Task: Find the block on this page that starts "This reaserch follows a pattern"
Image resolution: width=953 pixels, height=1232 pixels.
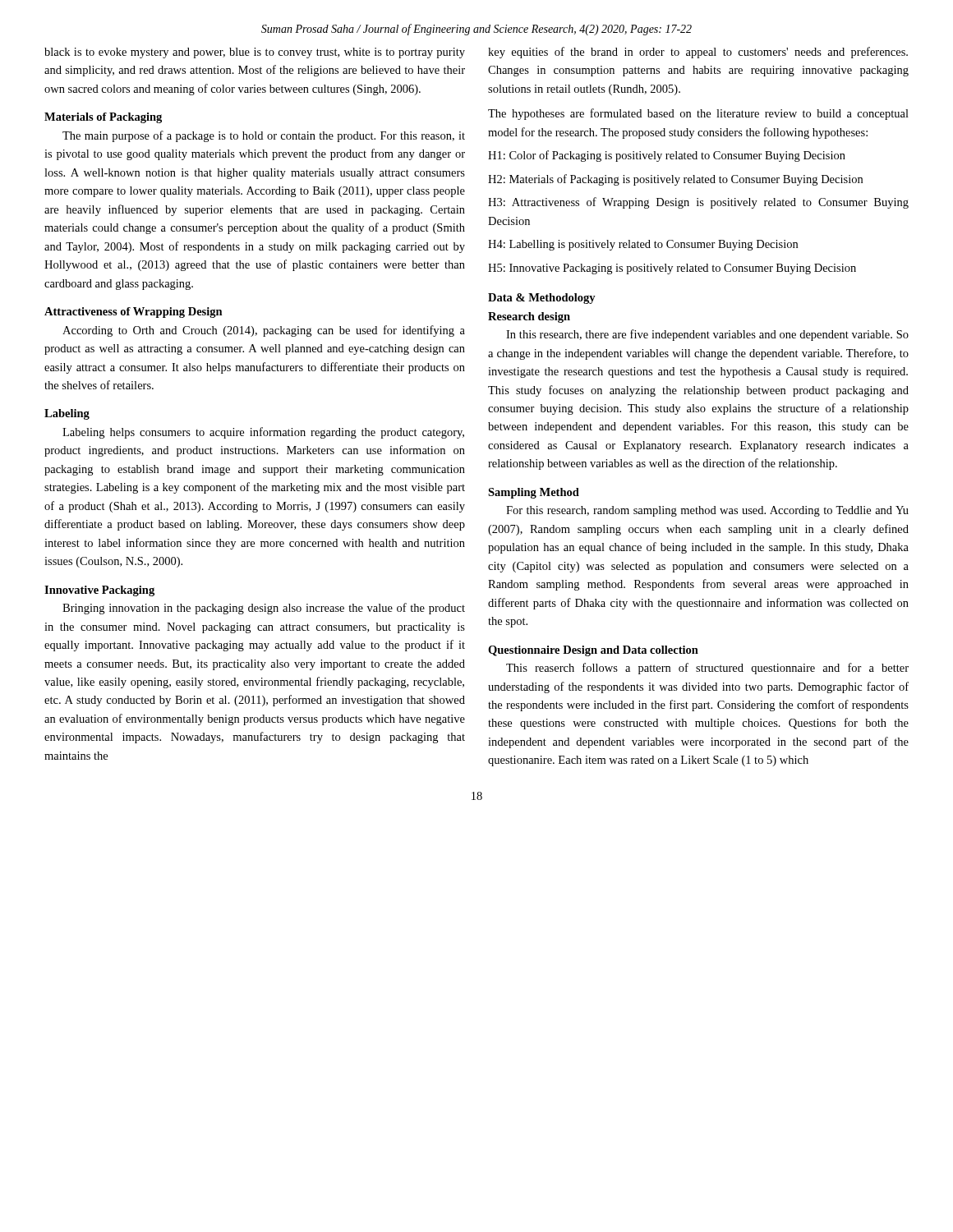Action: (x=698, y=714)
